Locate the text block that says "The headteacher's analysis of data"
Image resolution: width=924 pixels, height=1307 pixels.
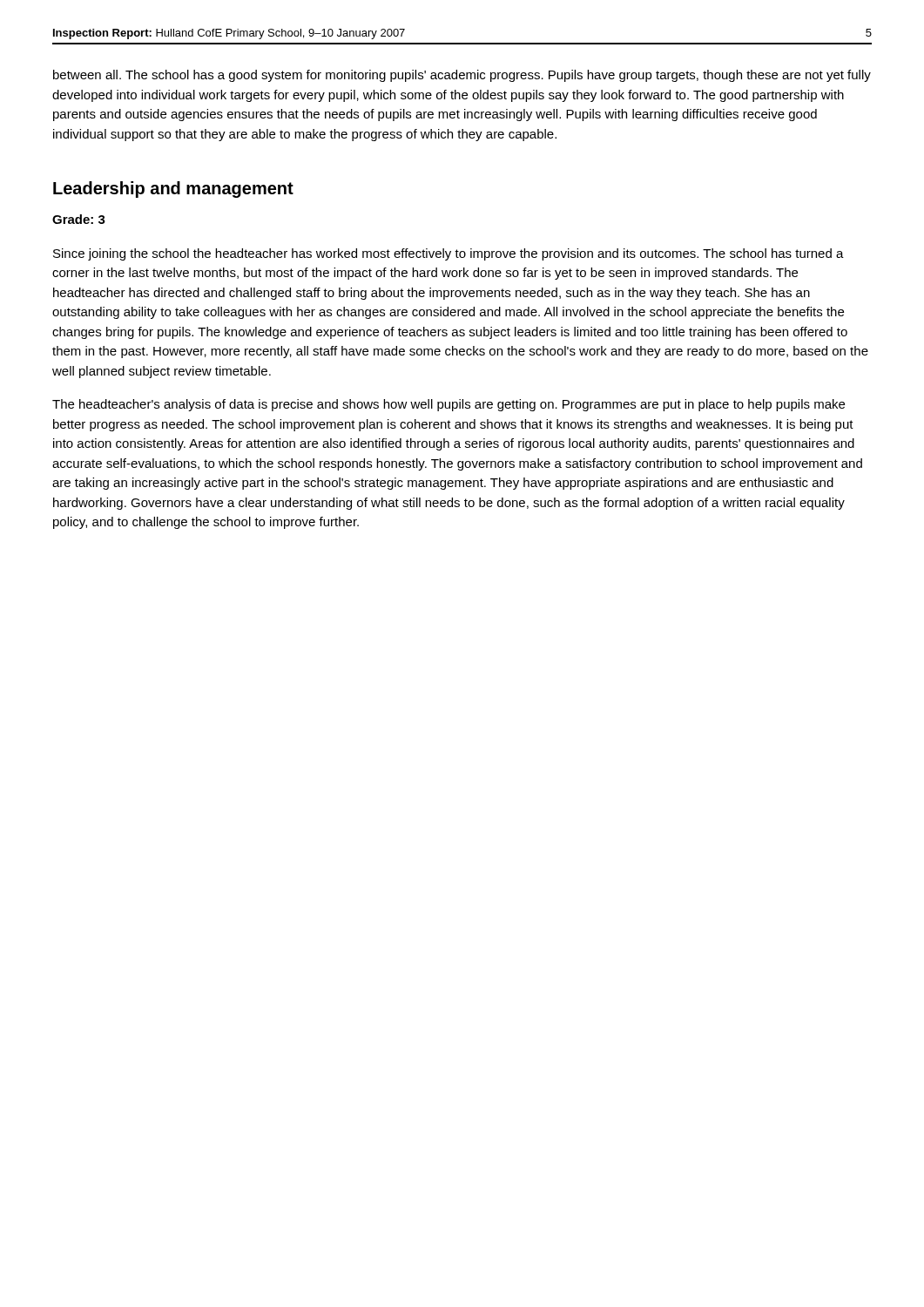point(462,463)
